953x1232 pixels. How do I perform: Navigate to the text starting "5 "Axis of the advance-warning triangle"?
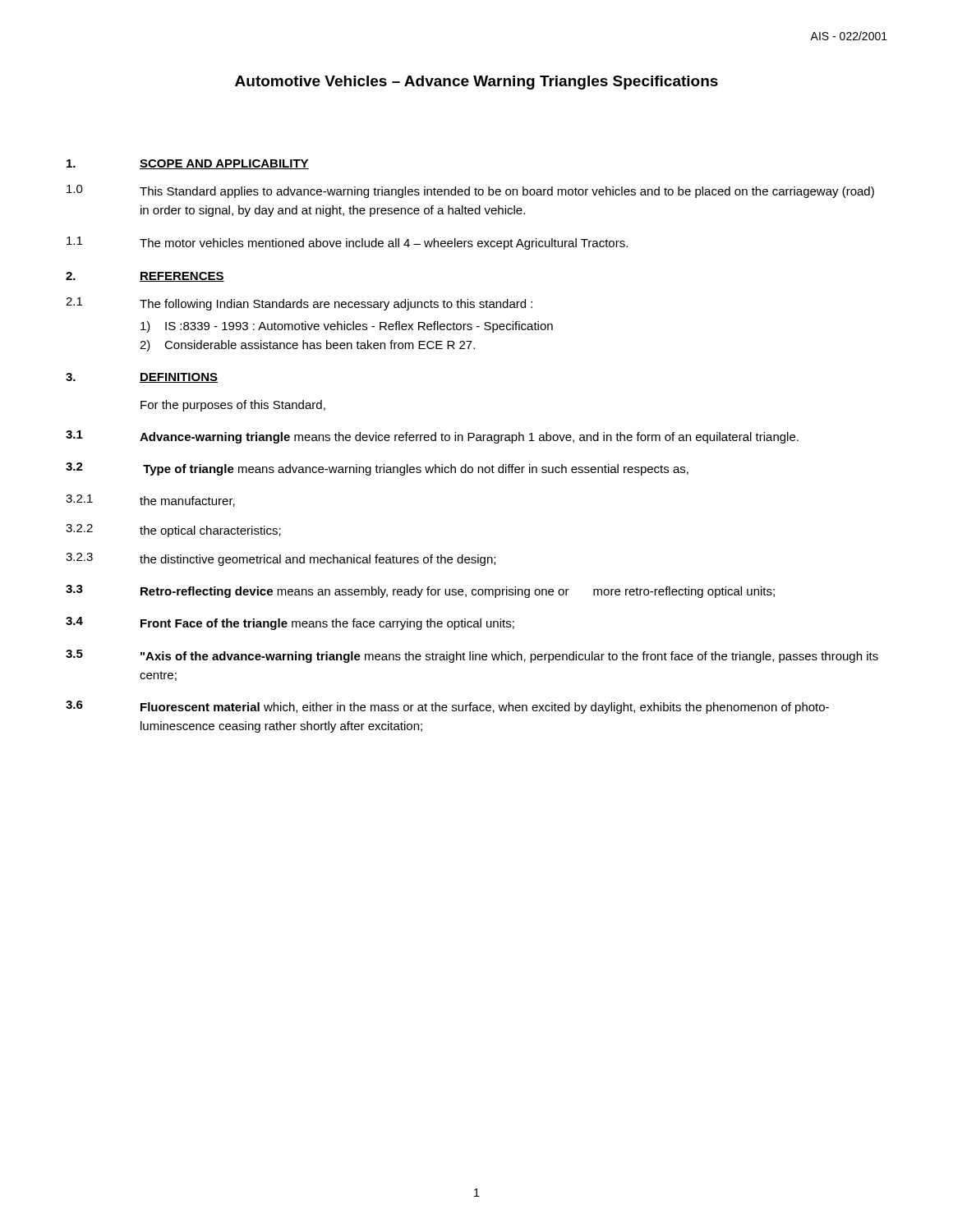click(476, 665)
